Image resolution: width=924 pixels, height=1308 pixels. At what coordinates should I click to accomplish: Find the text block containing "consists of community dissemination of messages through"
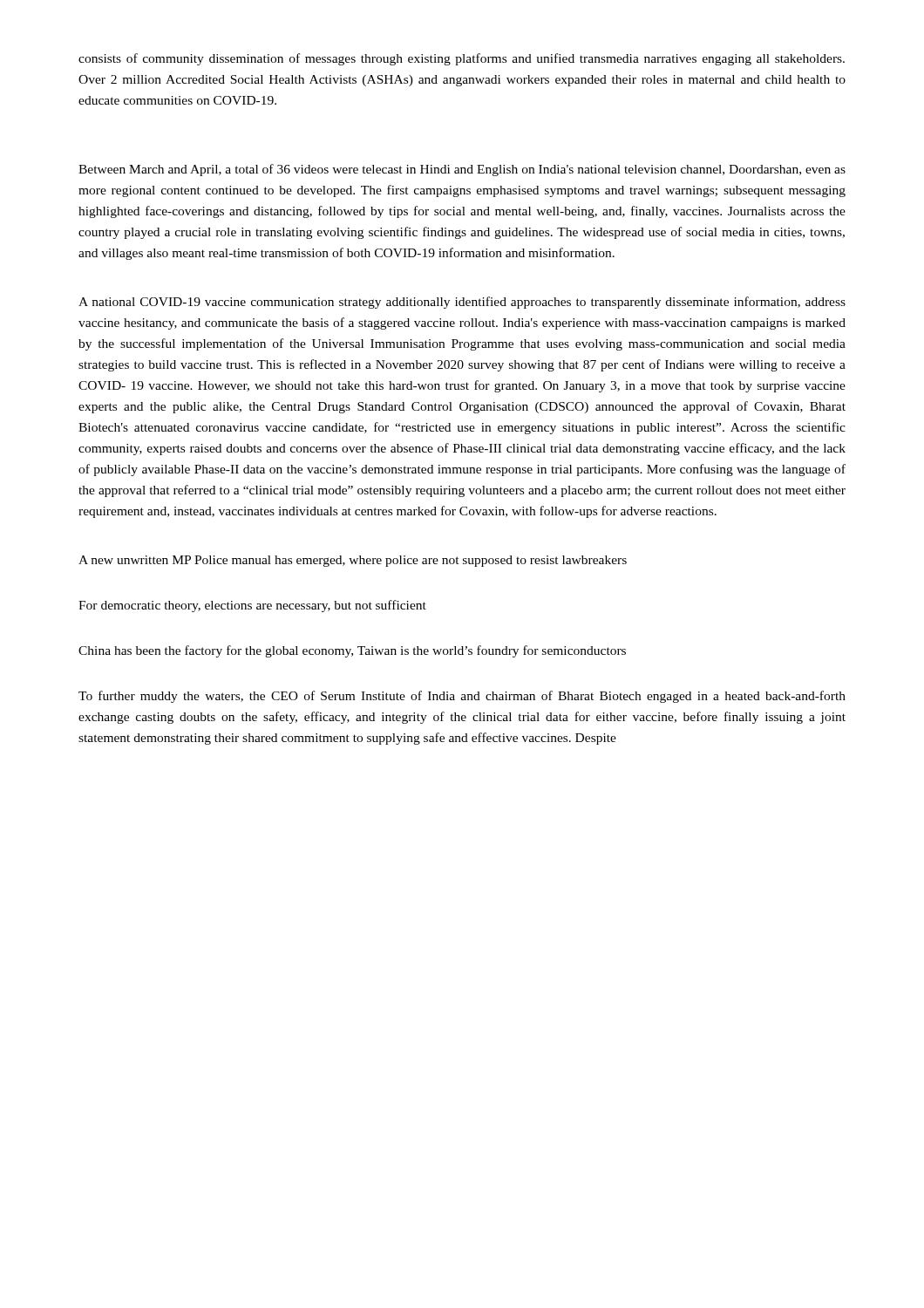point(462,79)
